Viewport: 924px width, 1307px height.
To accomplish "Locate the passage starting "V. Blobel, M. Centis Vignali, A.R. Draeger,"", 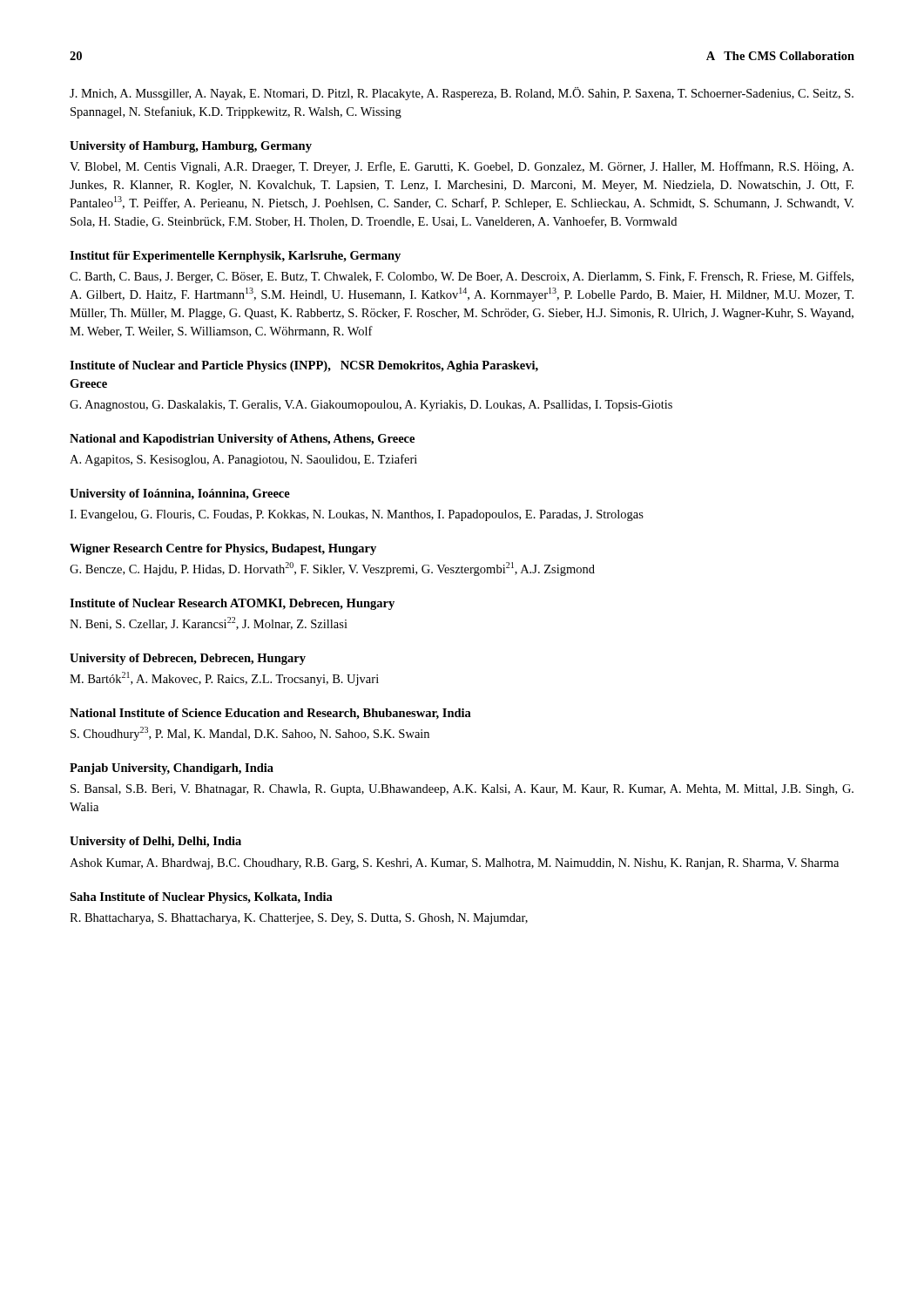I will pyautogui.click(x=462, y=194).
